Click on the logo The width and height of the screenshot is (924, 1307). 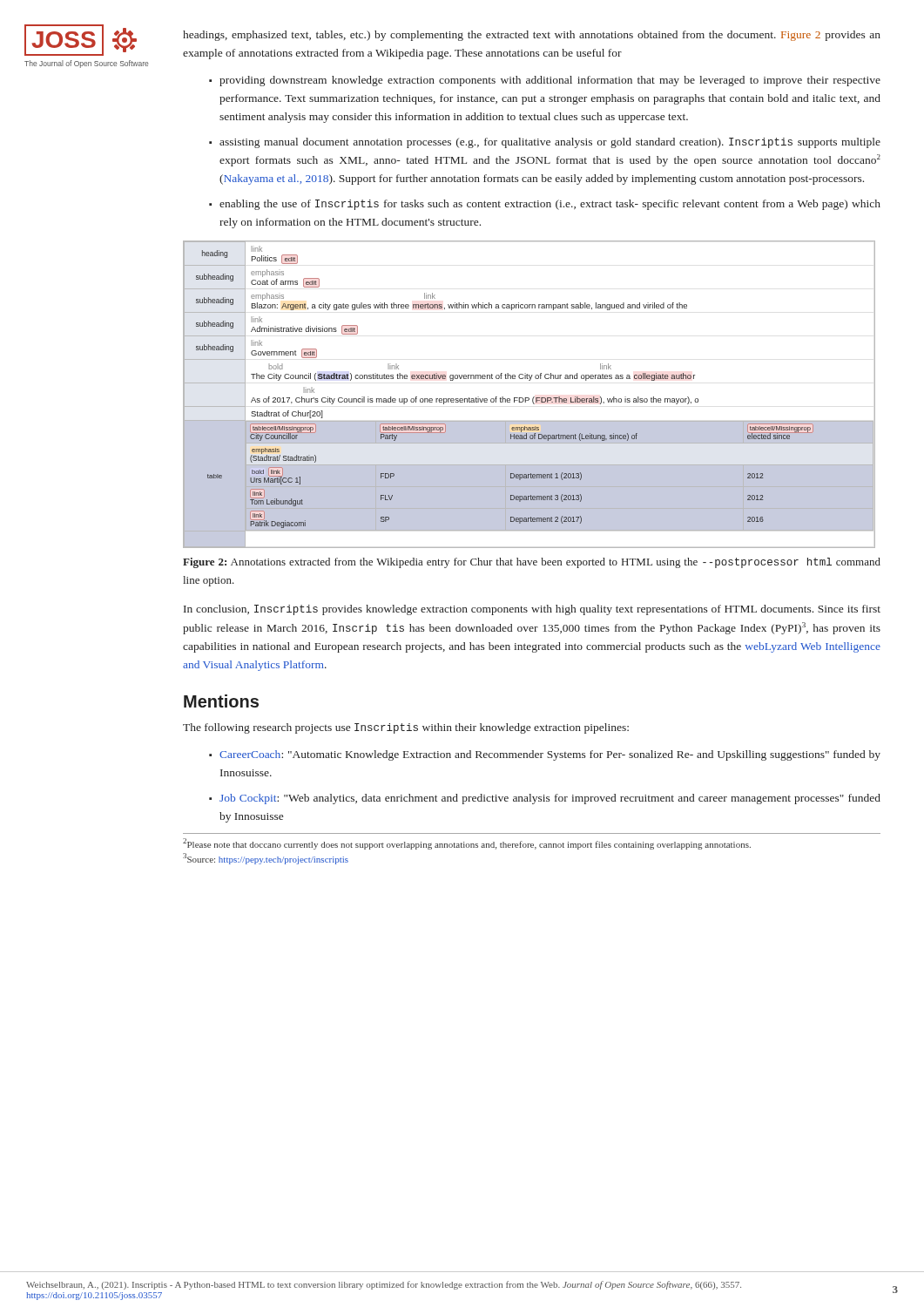(x=96, y=47)
